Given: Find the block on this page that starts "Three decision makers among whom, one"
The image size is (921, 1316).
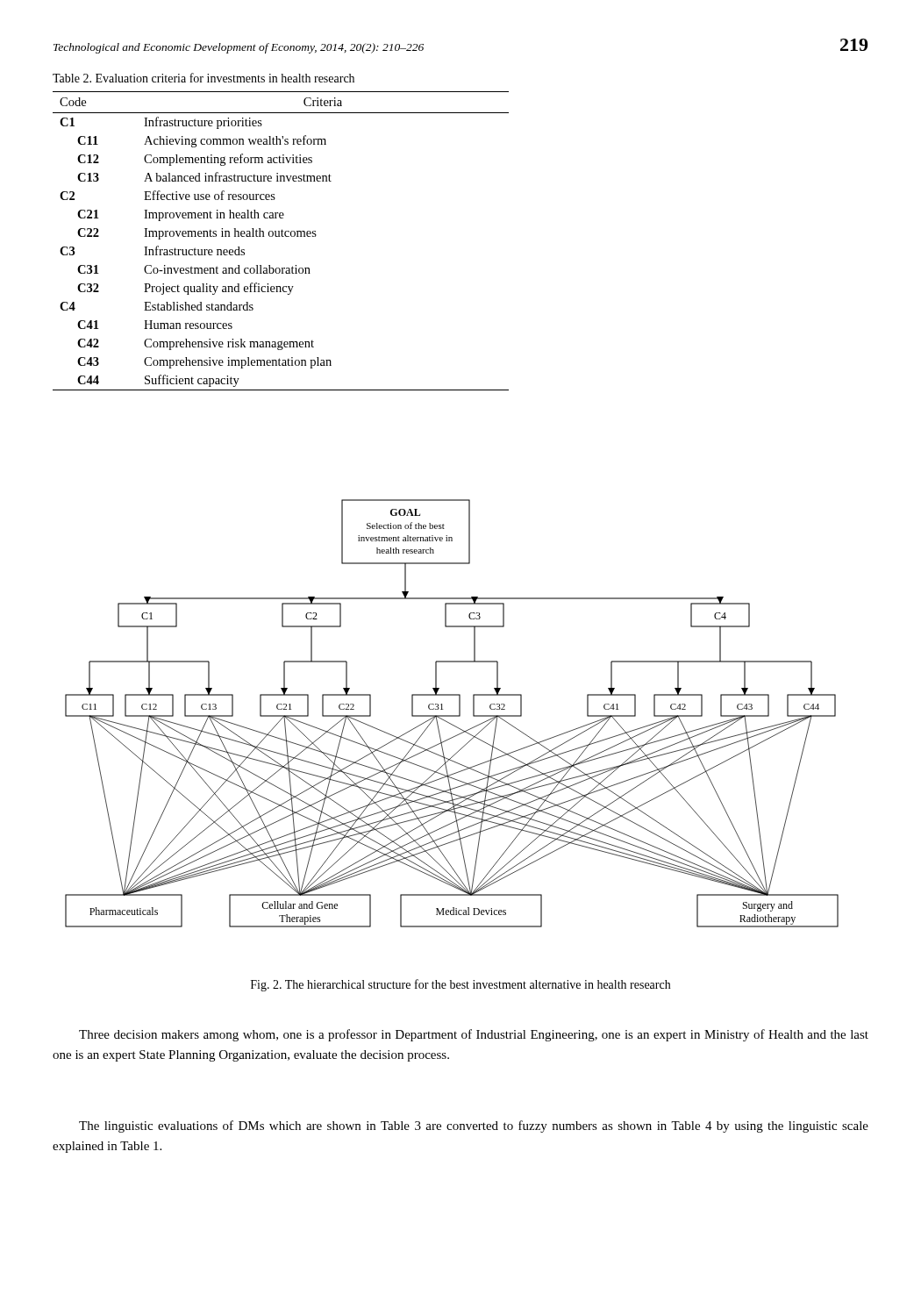Looking at the screenshot, I should coord(460,1045).
